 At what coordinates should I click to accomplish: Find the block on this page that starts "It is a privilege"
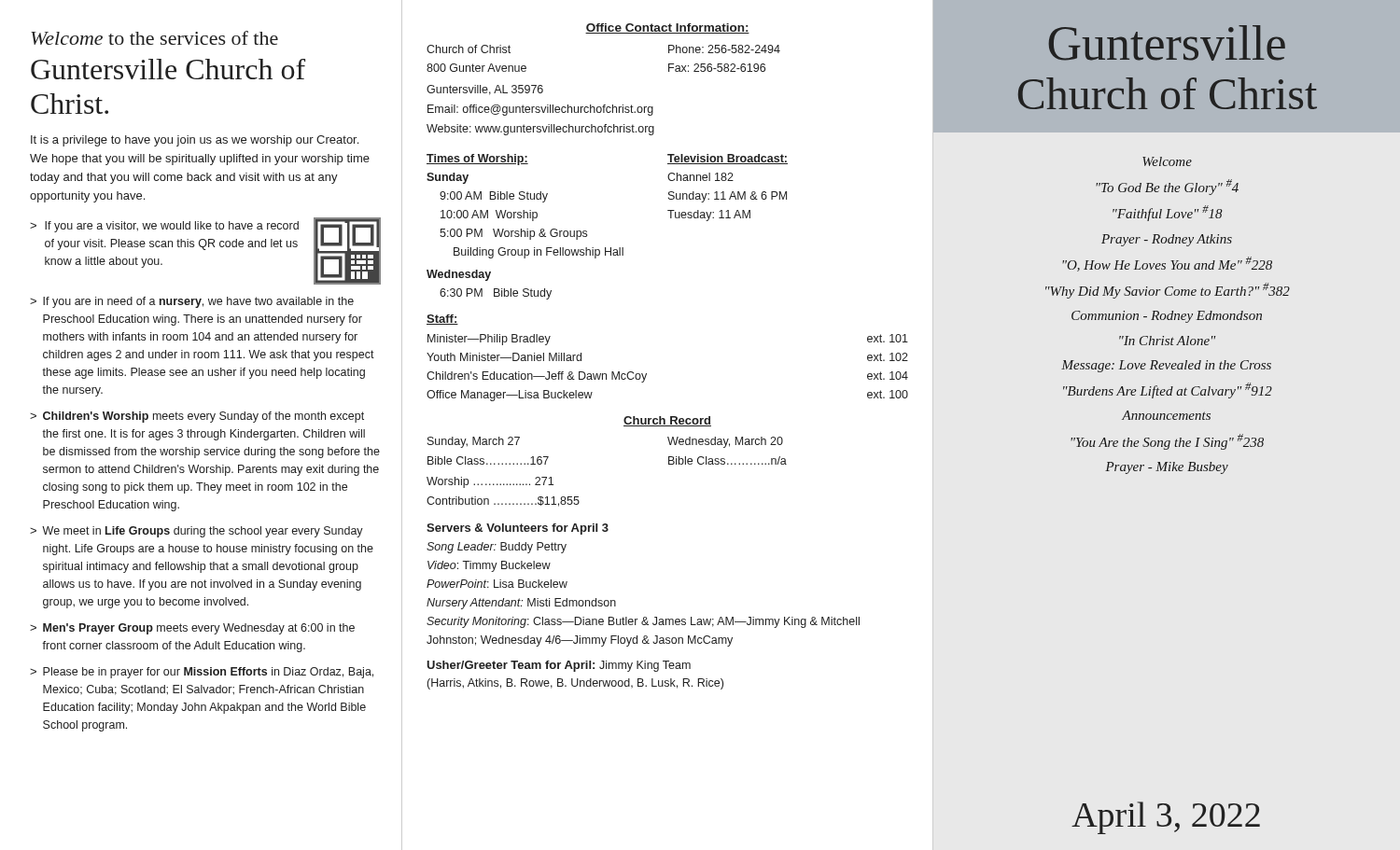(x=200, y=168)
